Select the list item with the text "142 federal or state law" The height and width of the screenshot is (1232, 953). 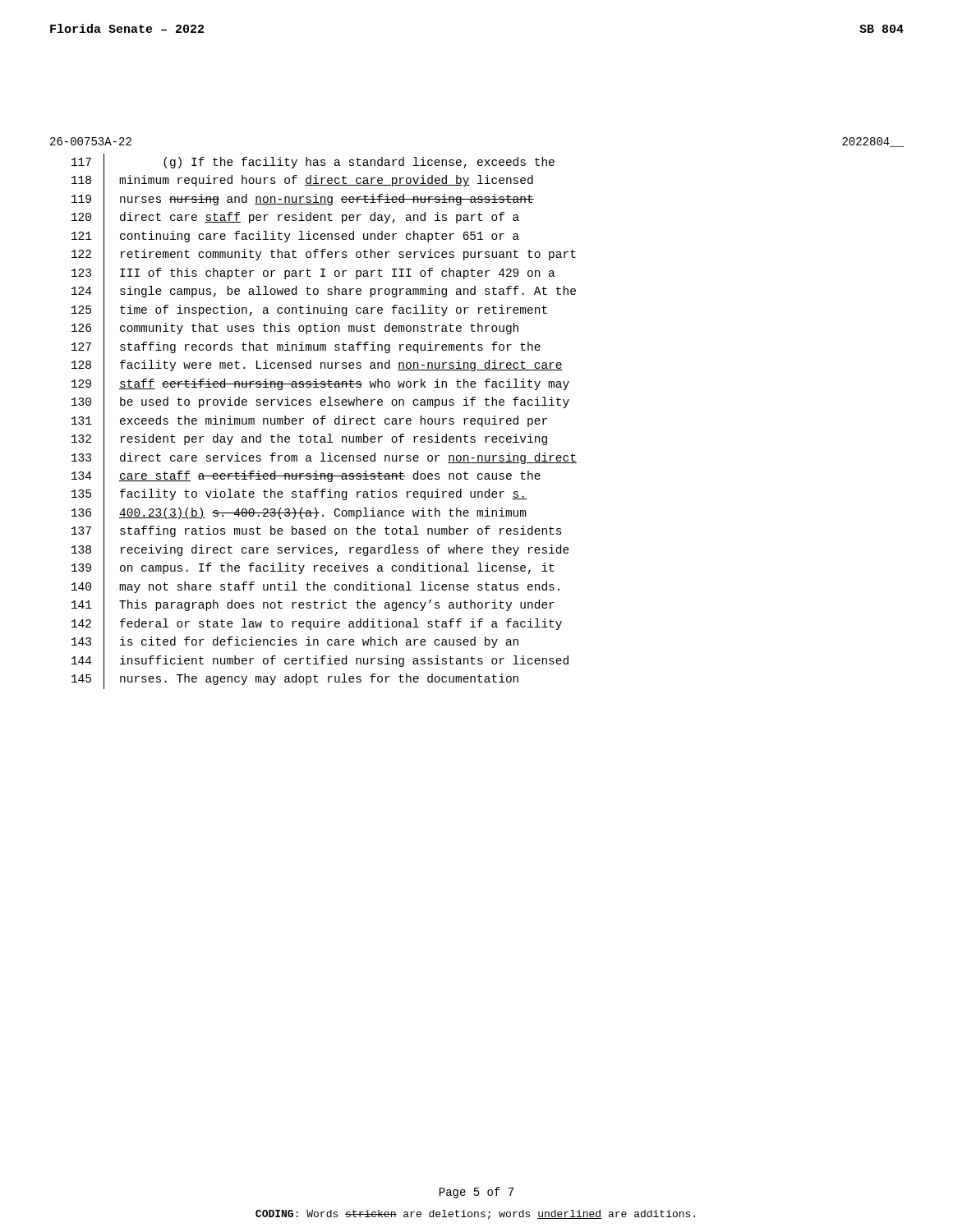(476, 624)
